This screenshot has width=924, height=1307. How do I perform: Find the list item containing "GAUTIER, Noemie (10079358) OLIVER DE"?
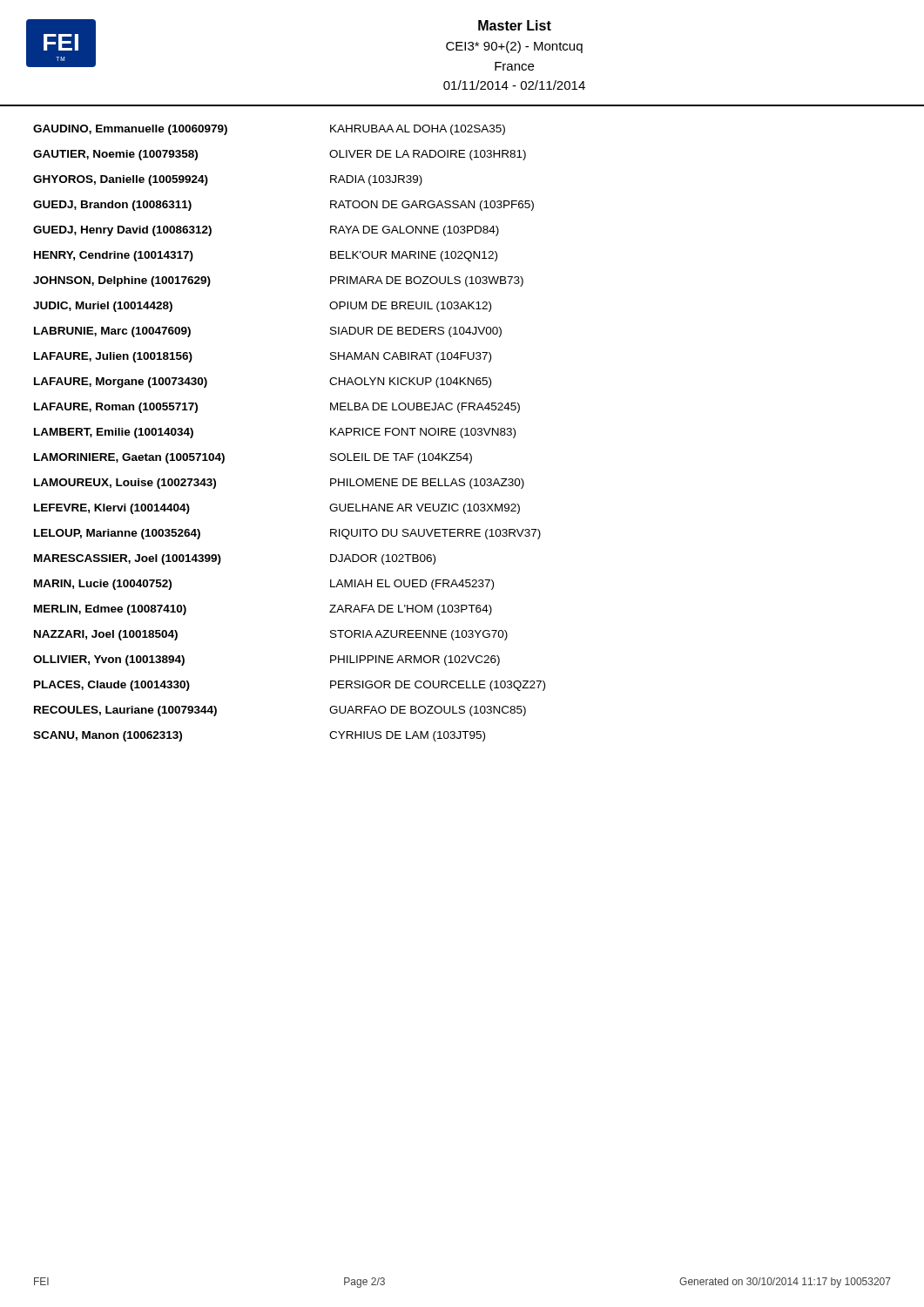462,153
